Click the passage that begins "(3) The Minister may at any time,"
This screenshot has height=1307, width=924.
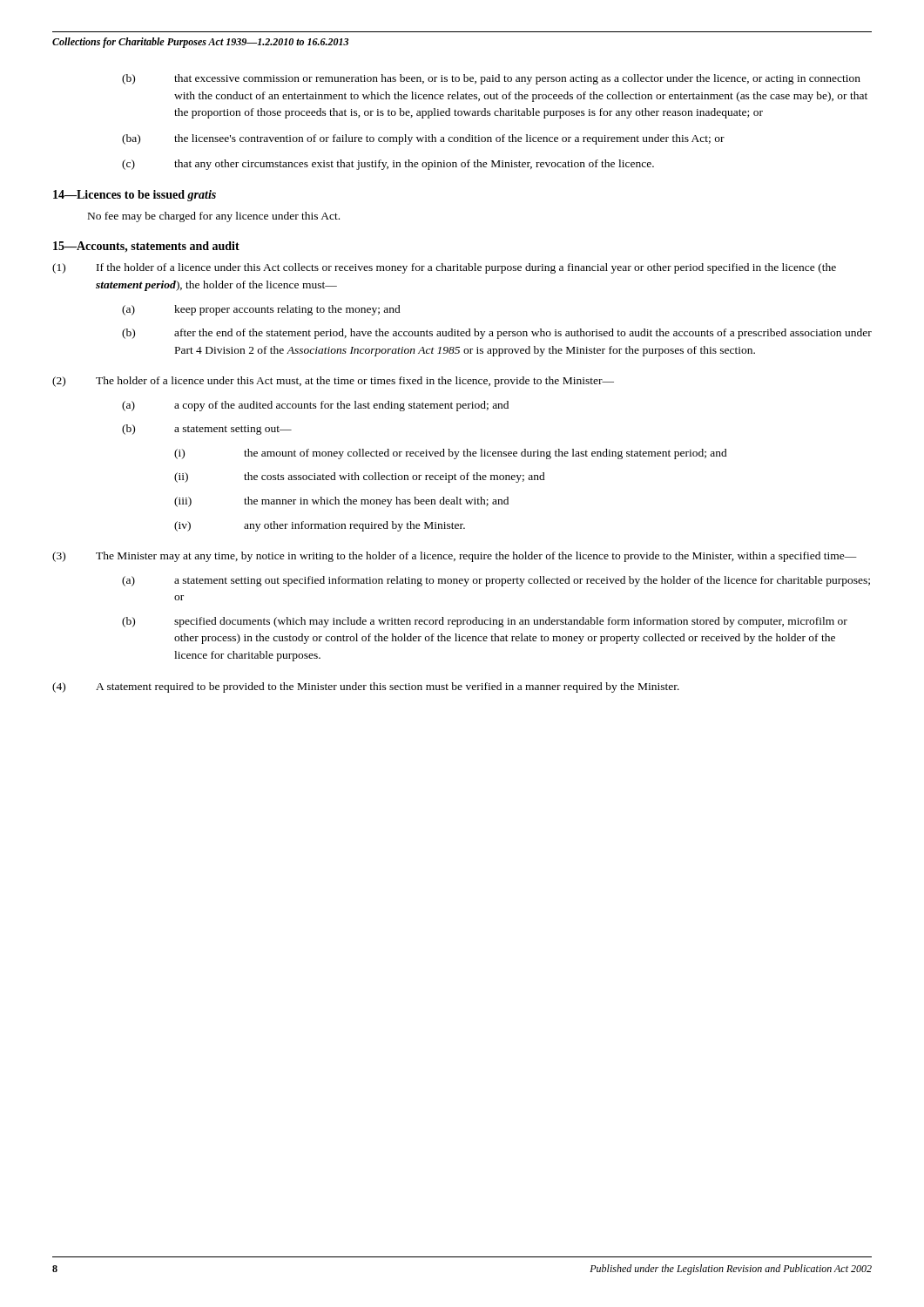[x=462, y=556]
